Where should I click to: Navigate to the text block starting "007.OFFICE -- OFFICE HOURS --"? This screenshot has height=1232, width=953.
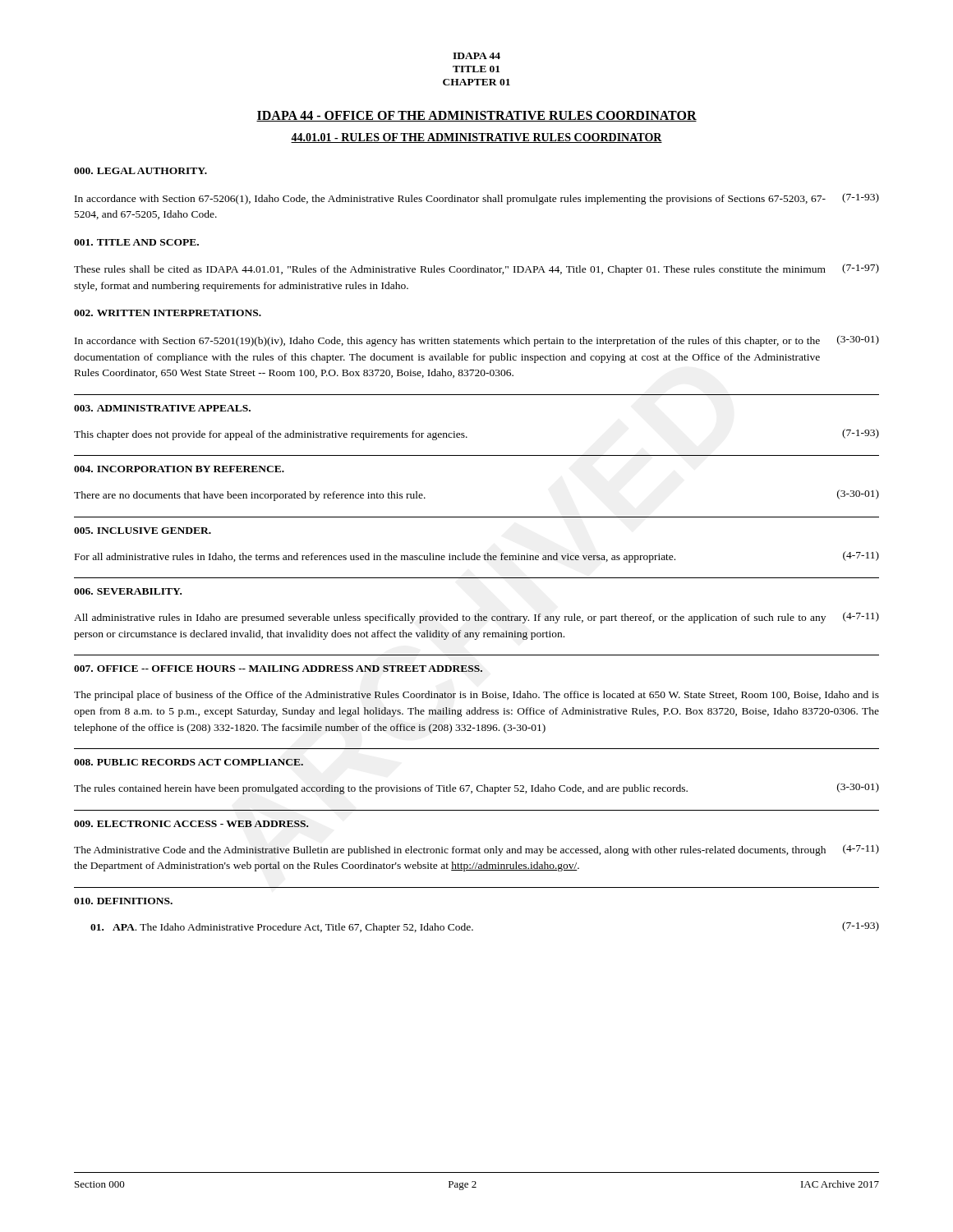[278, 668]
